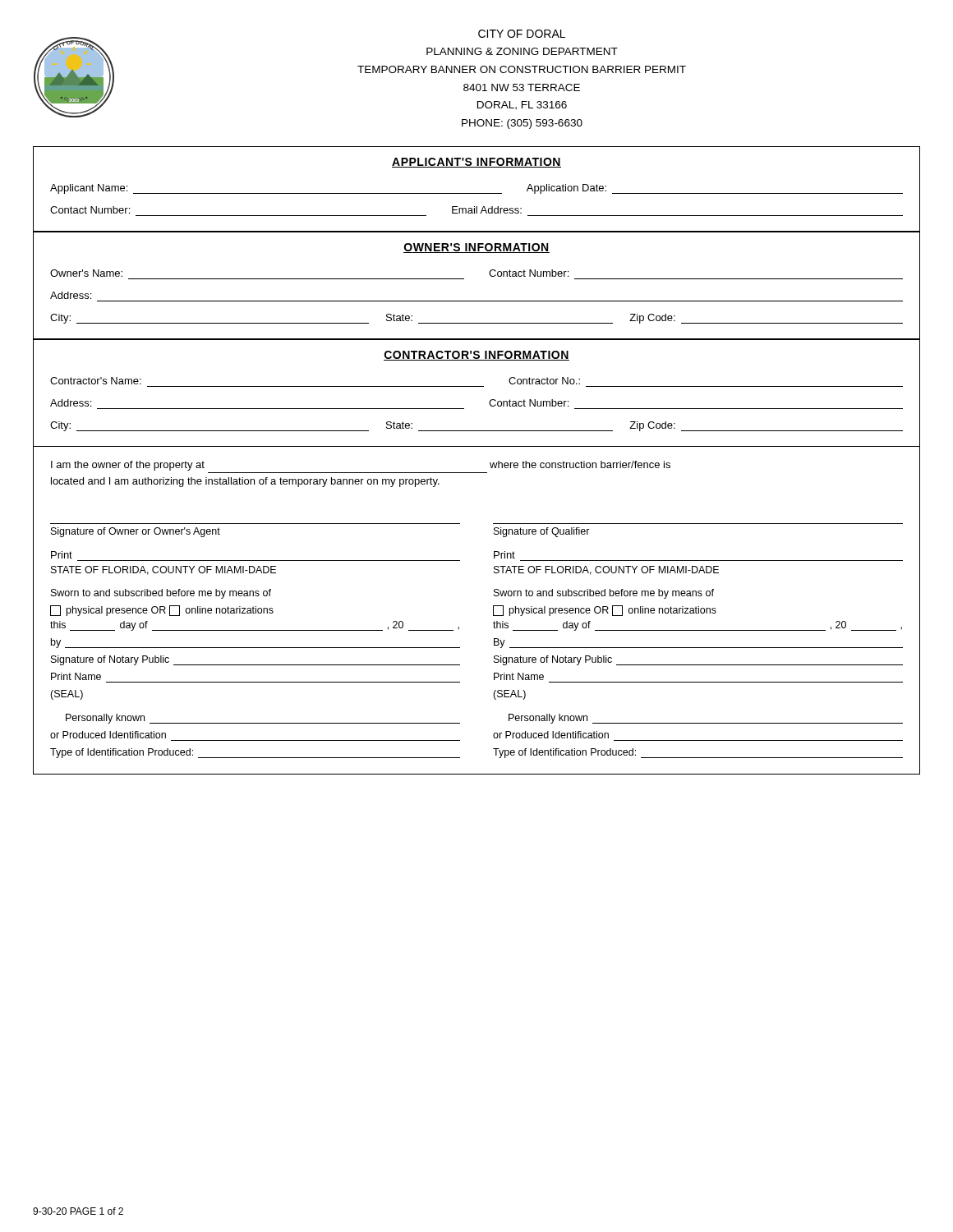This screenshot has height=1232, width=953.
Task: Locate the text containing "Contractor's Name: Contractor No.:"
Action: coord(476,380)
